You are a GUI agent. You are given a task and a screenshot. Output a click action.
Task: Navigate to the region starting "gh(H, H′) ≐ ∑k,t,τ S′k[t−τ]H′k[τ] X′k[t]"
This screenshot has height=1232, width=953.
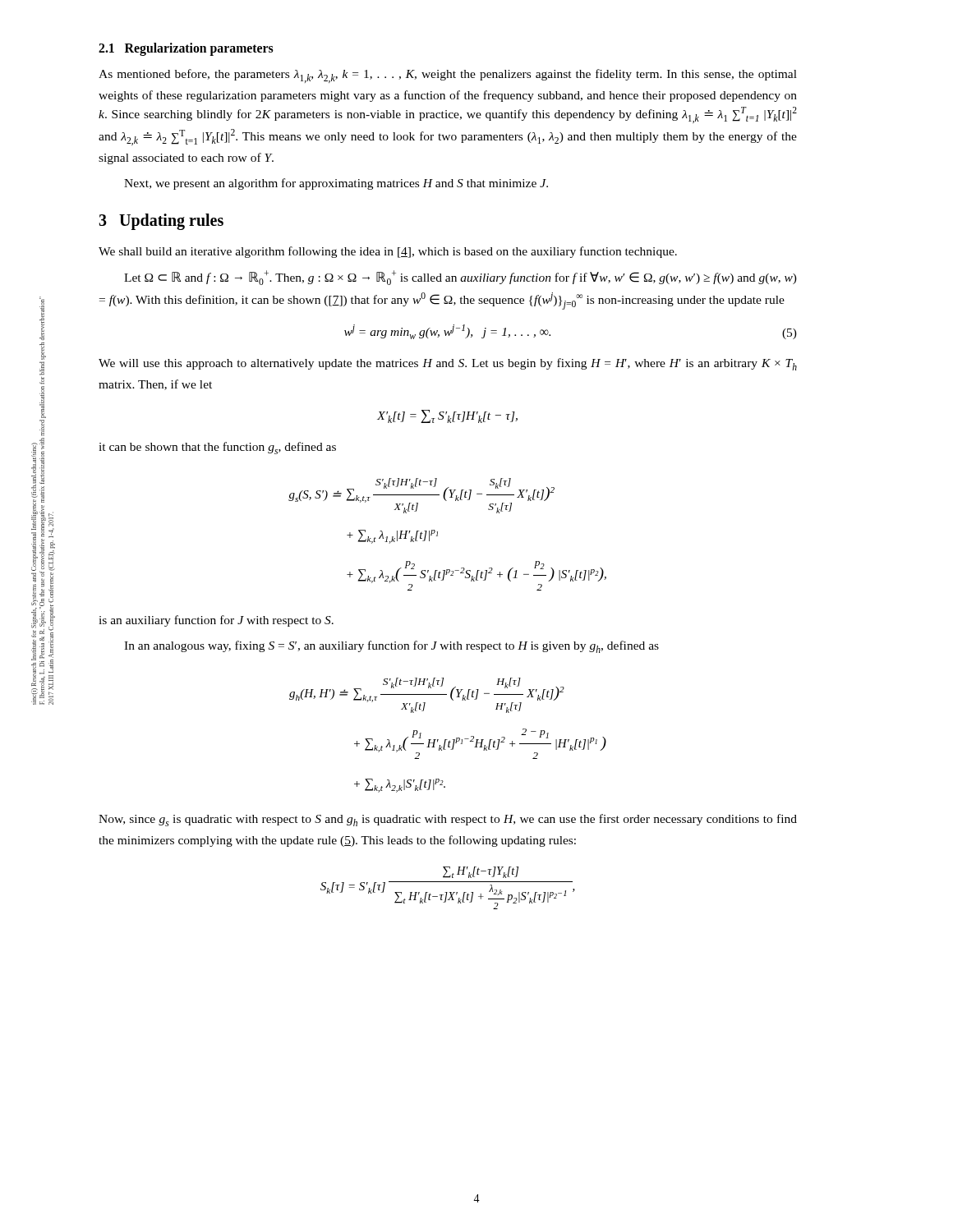tap(448, 734)
